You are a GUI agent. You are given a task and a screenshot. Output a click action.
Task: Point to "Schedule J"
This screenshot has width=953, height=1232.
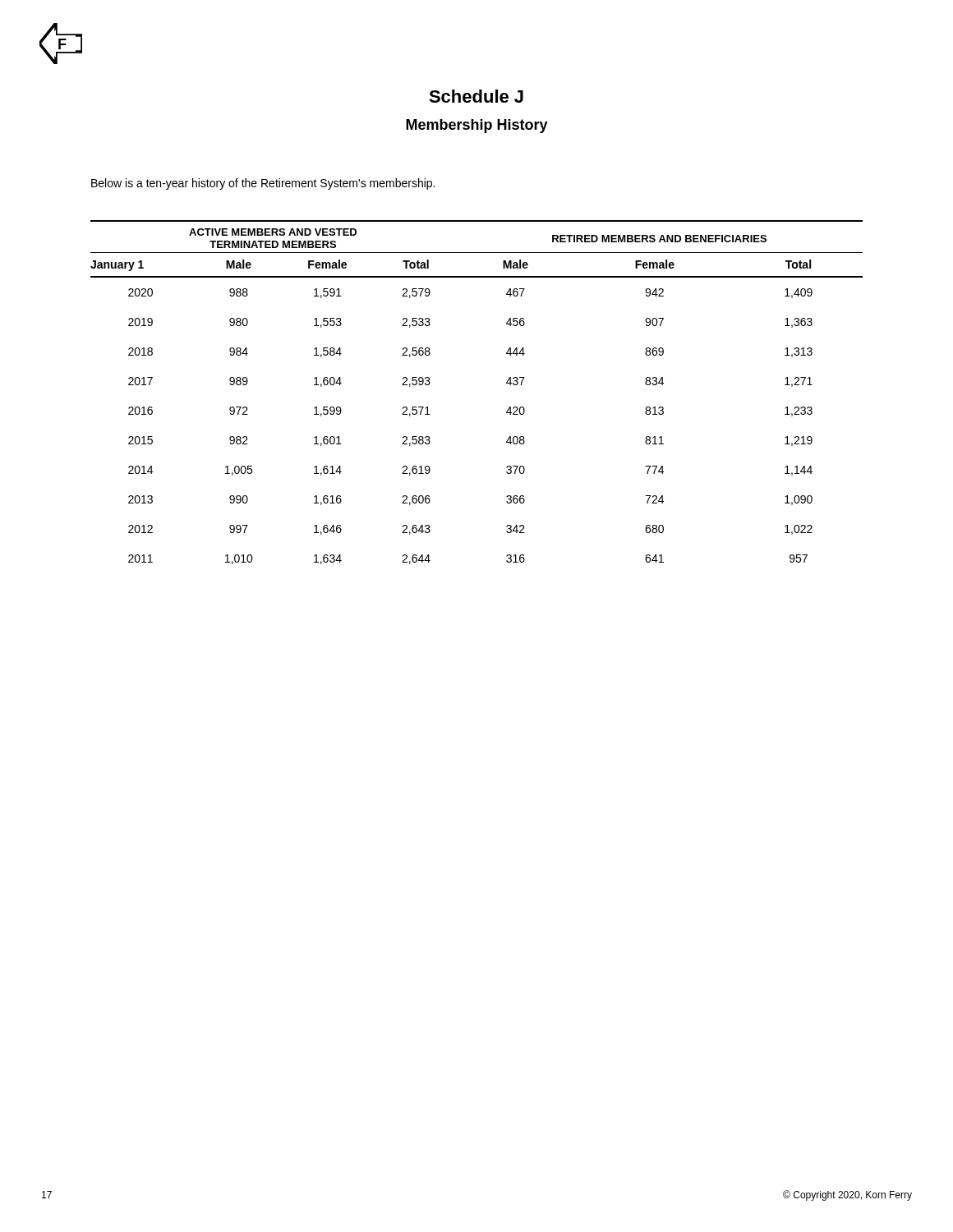tap(476, 97)
